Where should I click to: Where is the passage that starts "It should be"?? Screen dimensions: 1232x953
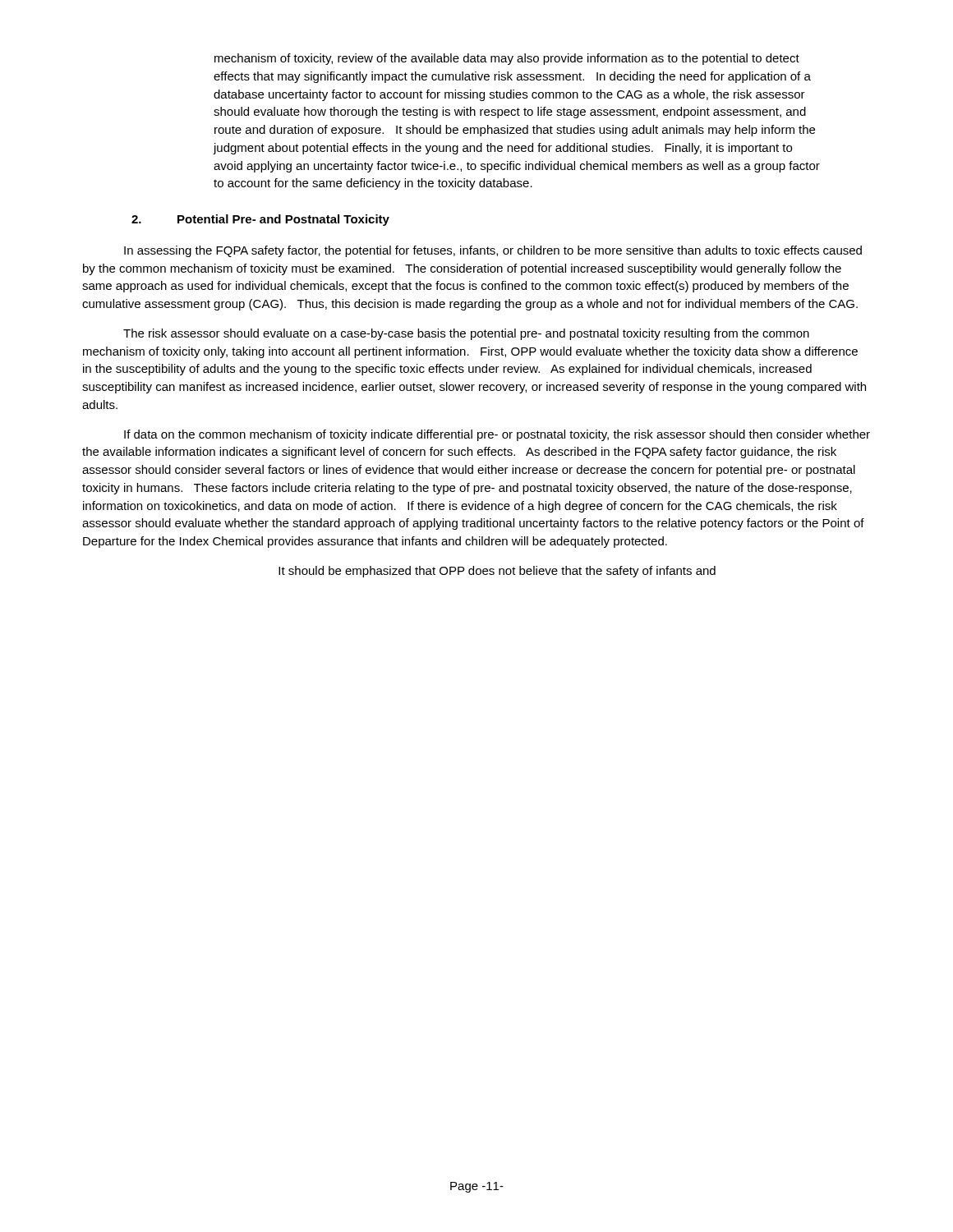497,570
